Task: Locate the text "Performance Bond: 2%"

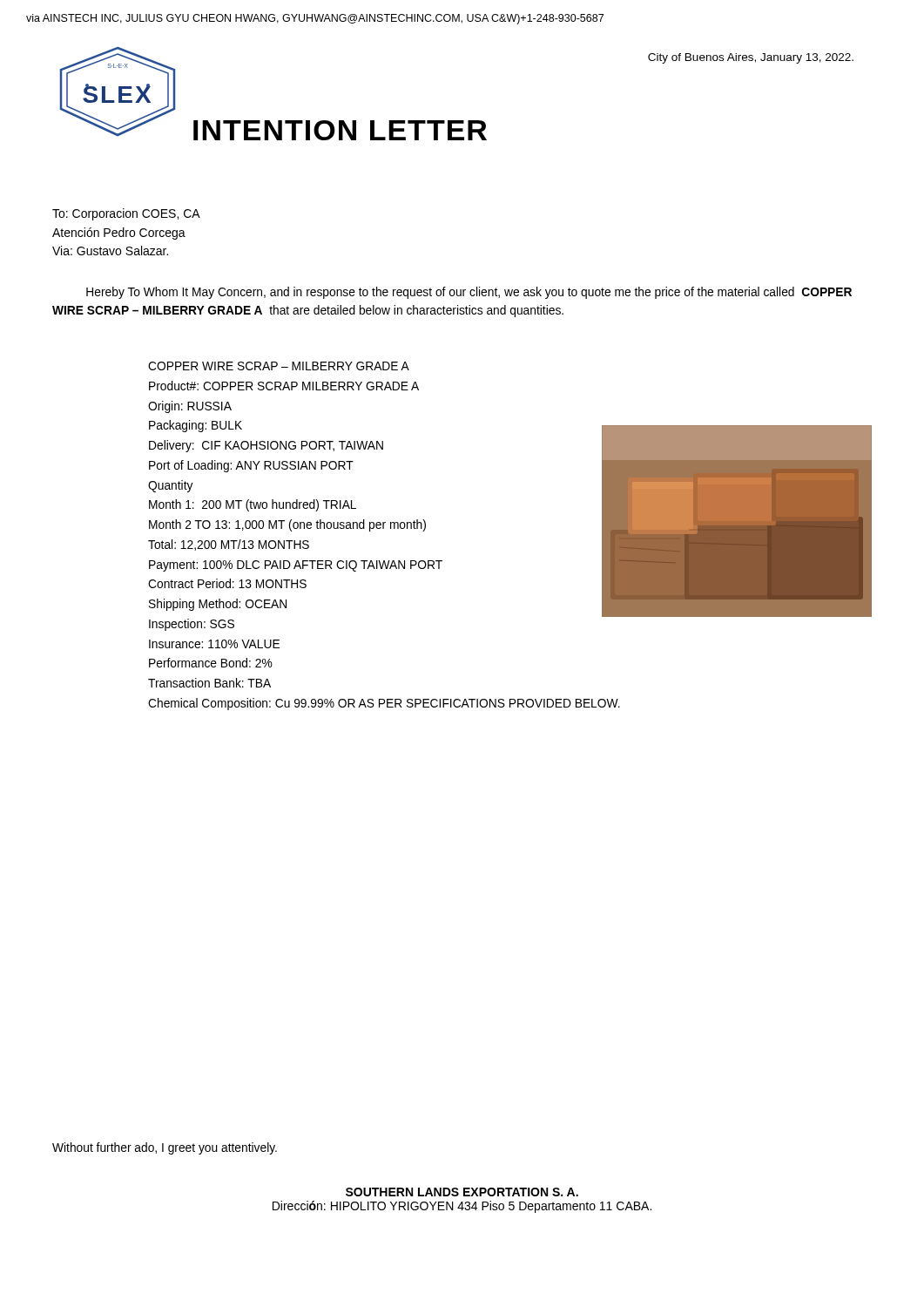Action: [x=210, y=664]
